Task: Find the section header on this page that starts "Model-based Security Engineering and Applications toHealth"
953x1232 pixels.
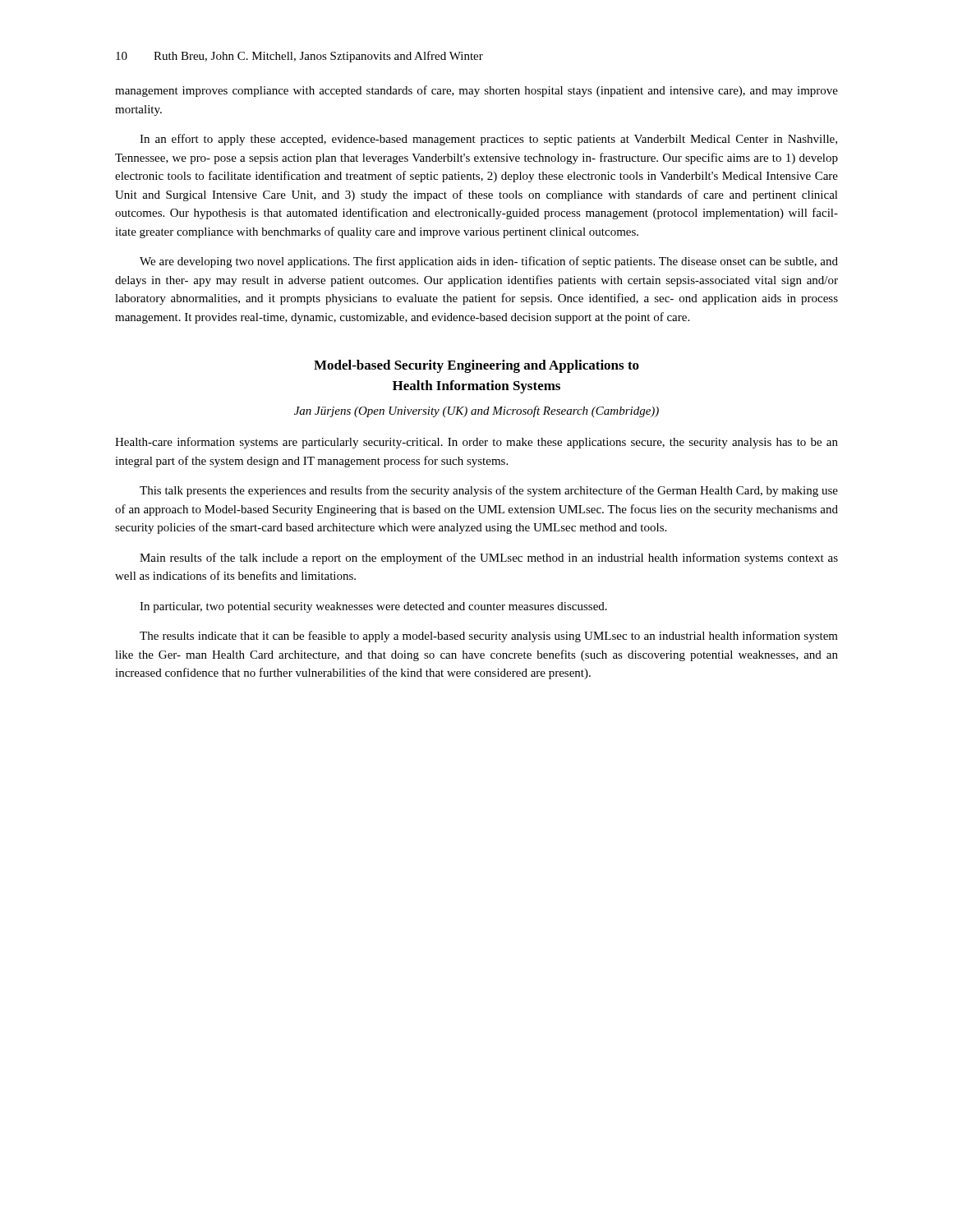Action: 476,376
